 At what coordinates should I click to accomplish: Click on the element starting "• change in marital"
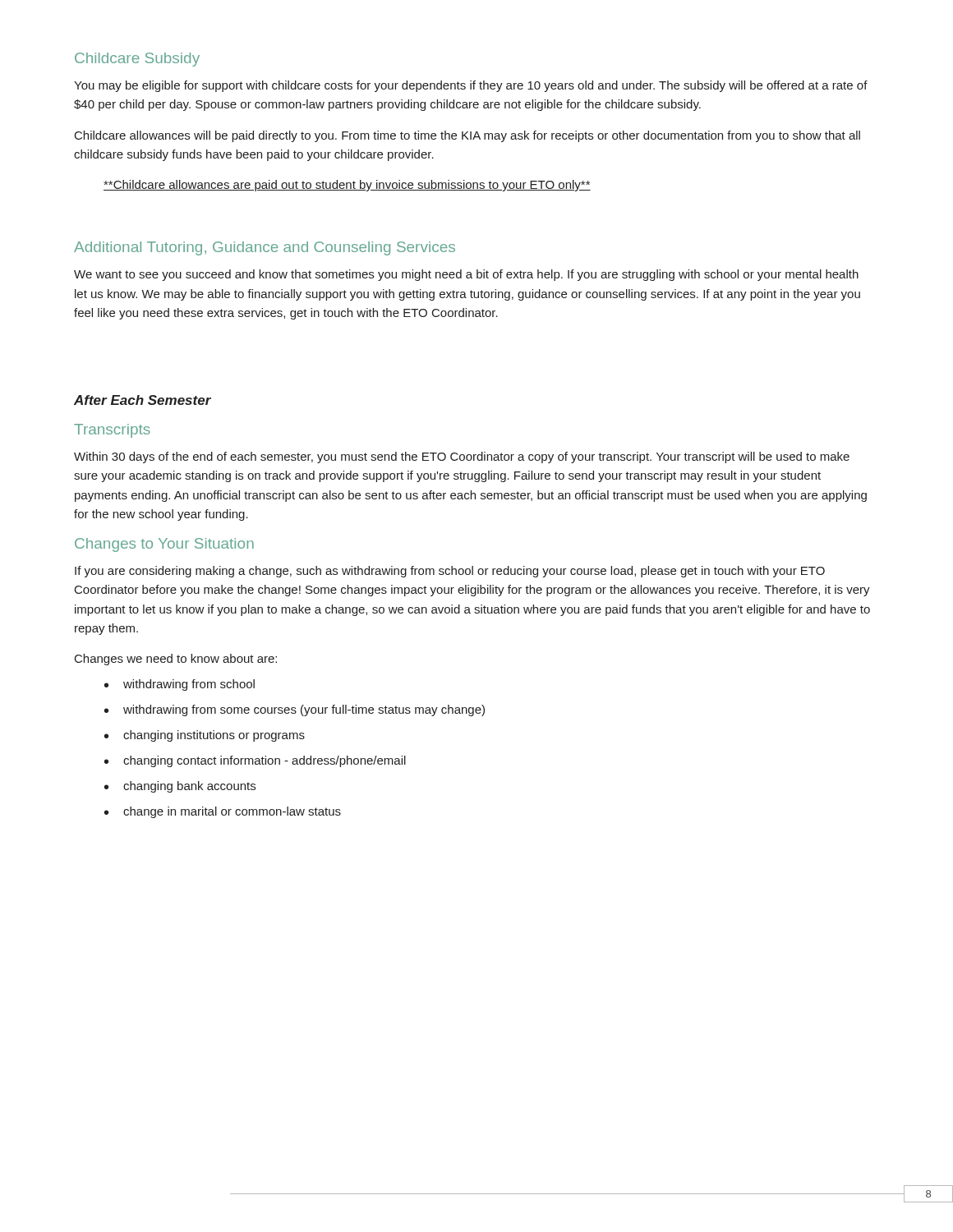(222, 813)
